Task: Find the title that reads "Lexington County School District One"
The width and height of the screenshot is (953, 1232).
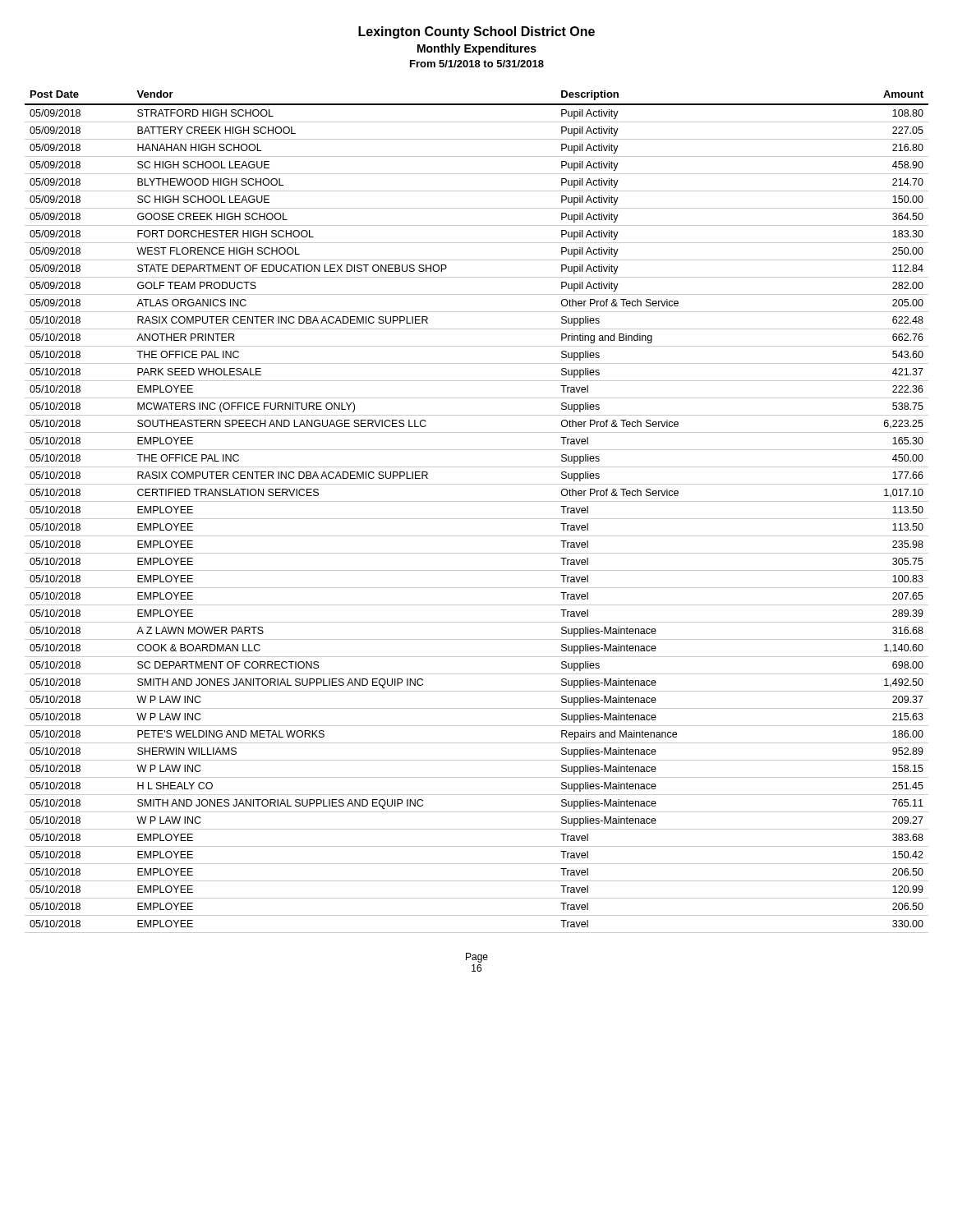Action: [x=476, y=32]
